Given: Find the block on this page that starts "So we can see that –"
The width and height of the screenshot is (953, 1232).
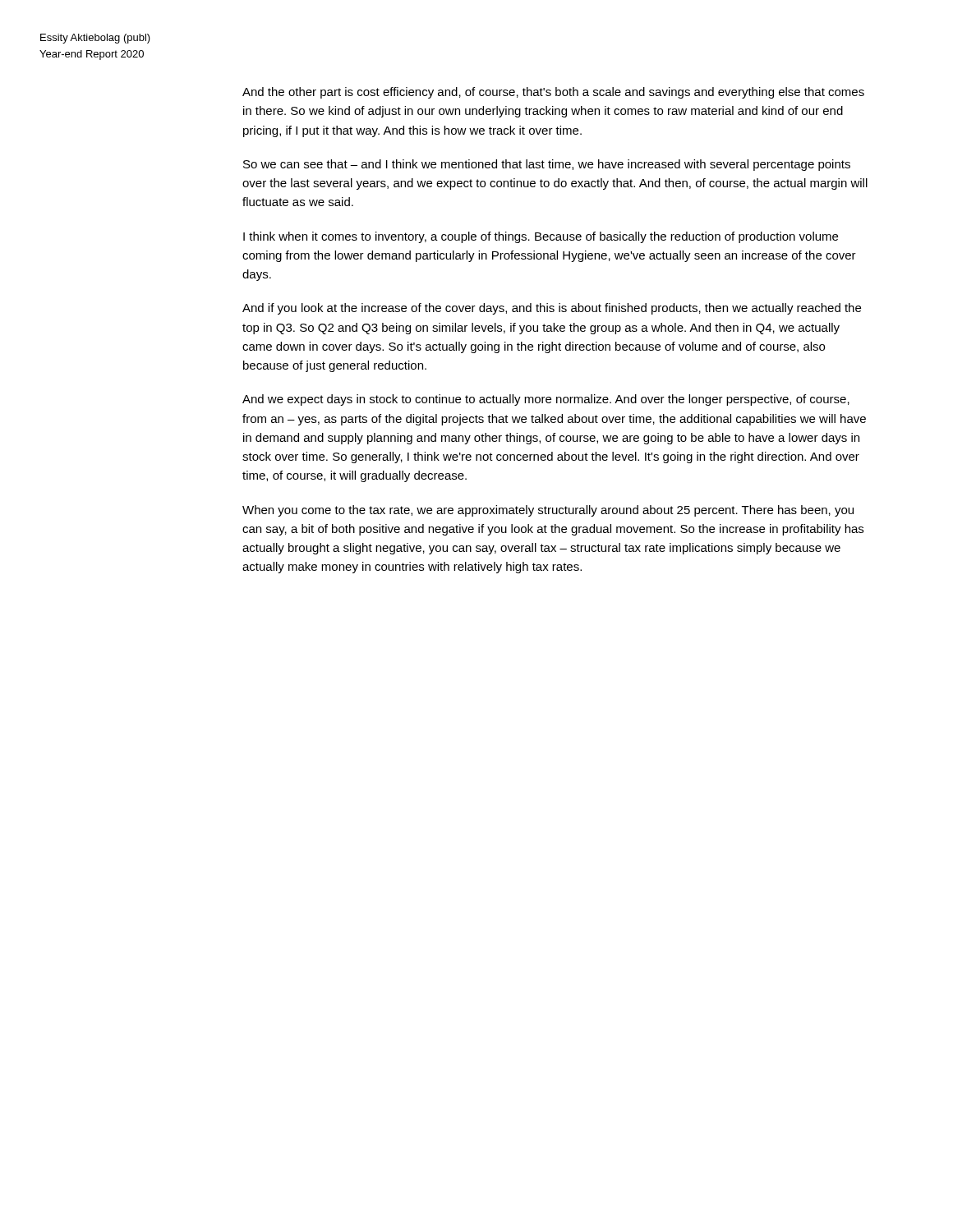Looking at the screenshot, I should [x=557, y=183].
